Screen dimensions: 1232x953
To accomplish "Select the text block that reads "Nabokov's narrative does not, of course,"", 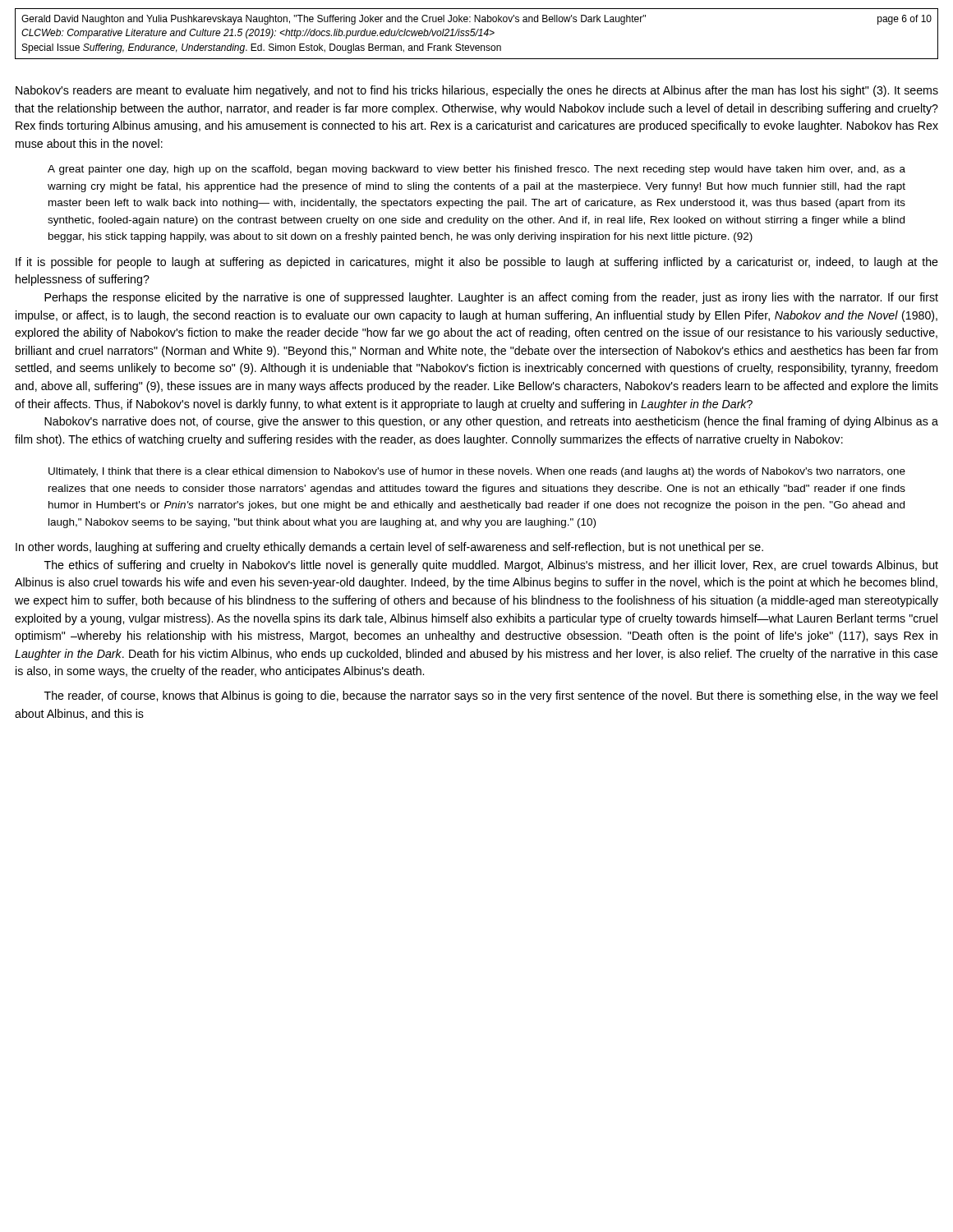I will click(476, 430).
